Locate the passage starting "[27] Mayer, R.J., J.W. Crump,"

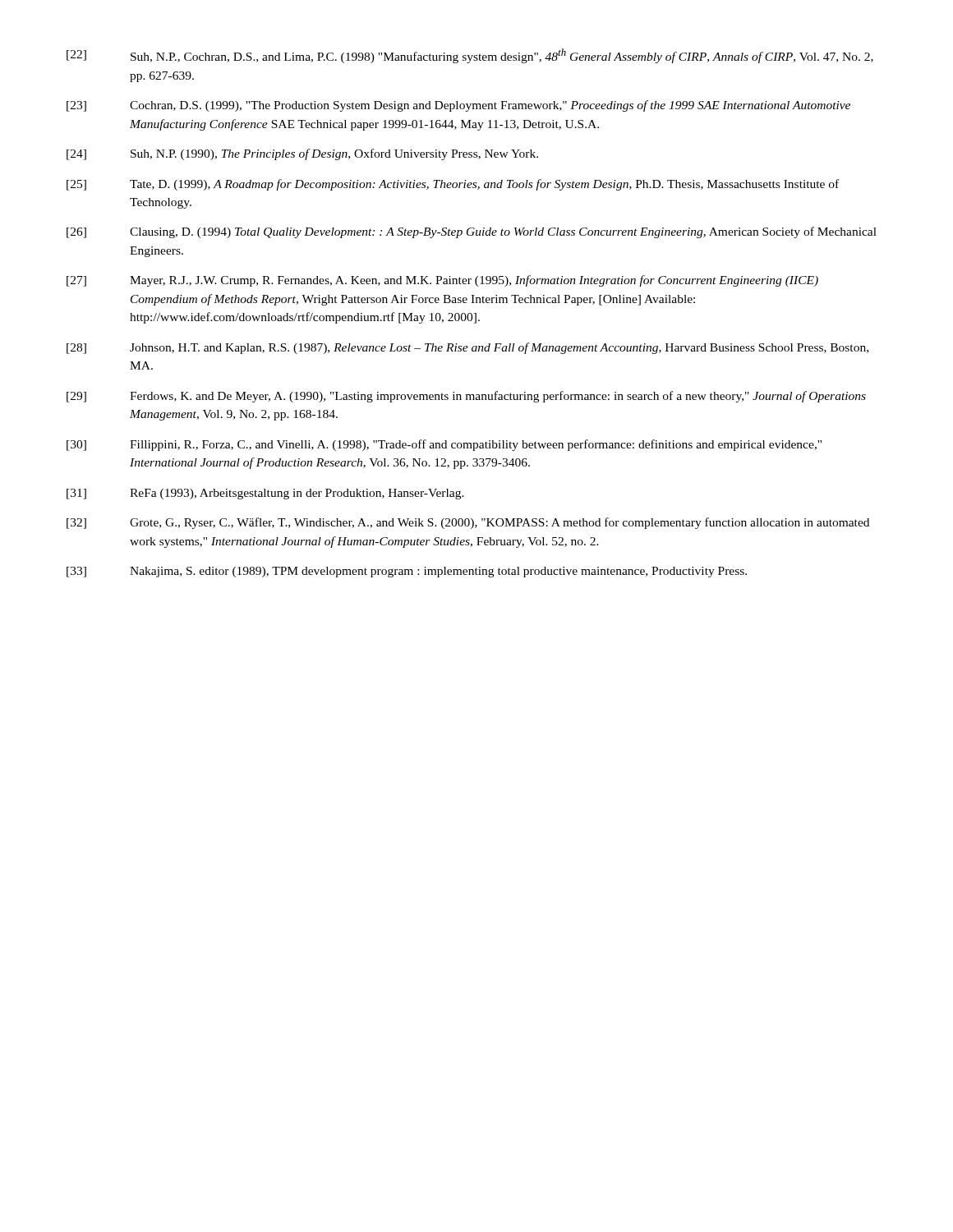coord(476,299)
